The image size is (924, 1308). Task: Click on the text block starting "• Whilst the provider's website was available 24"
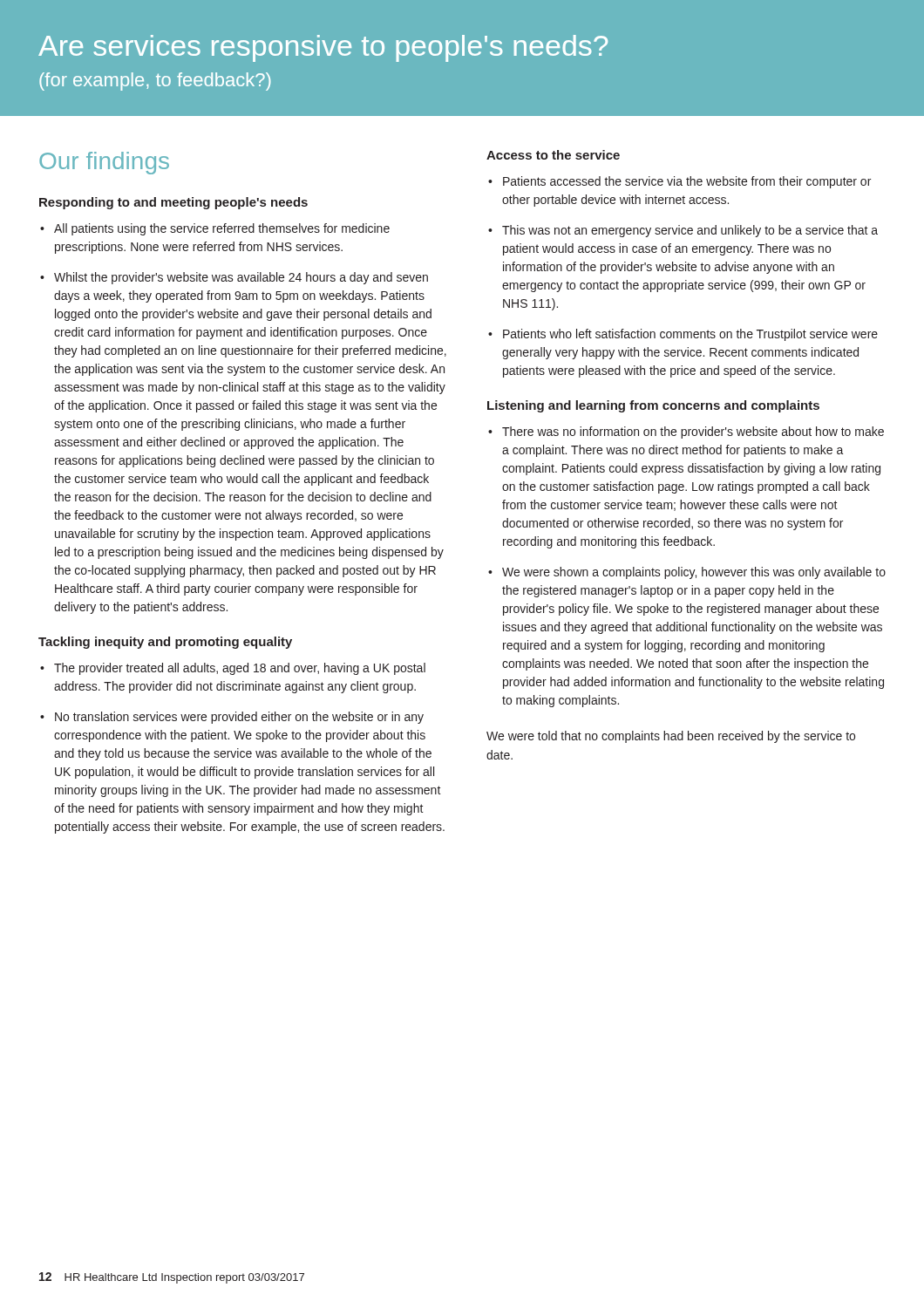coord(243,441)
